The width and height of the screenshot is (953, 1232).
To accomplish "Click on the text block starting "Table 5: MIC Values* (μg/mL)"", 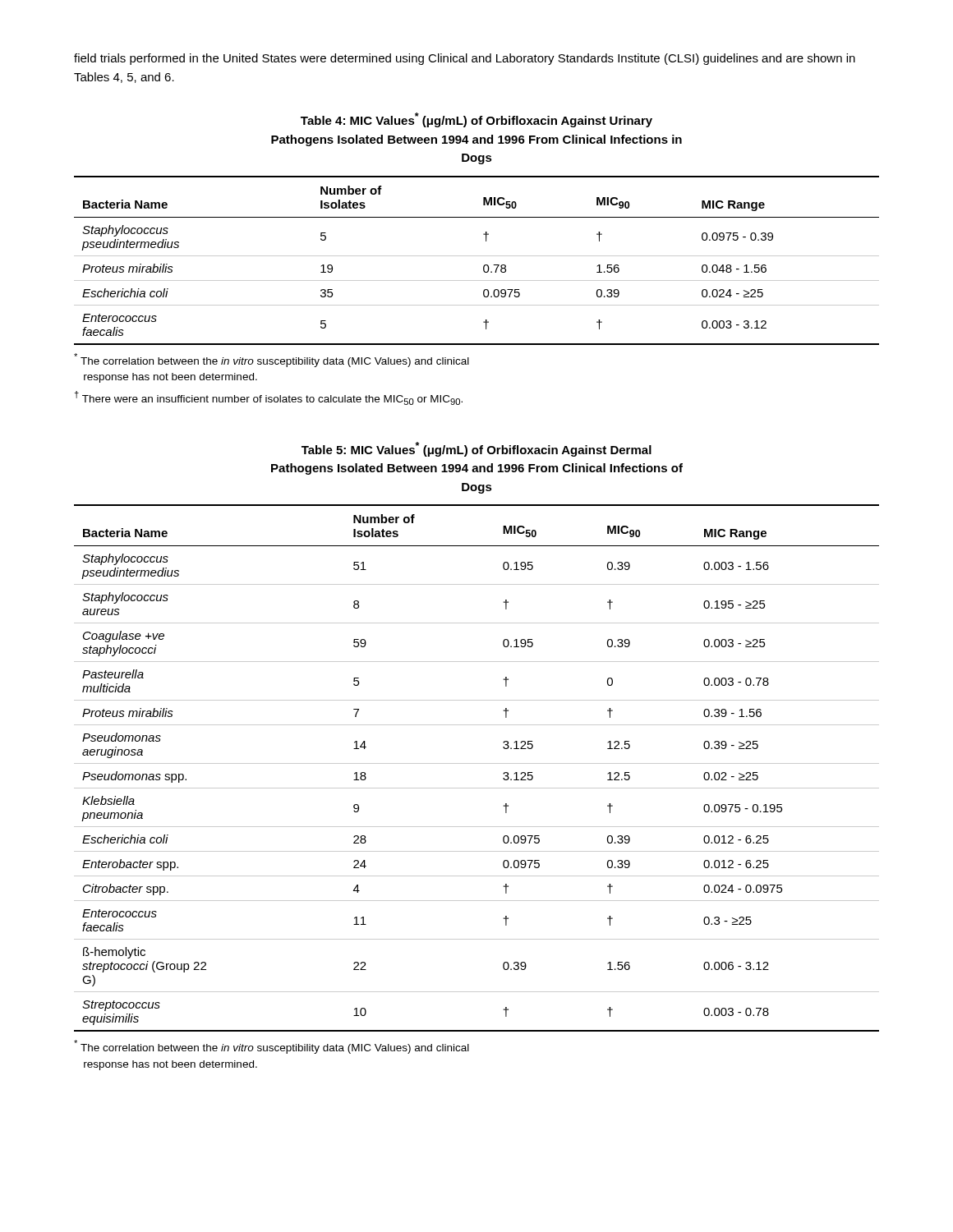I will click(x=476, y=467).
